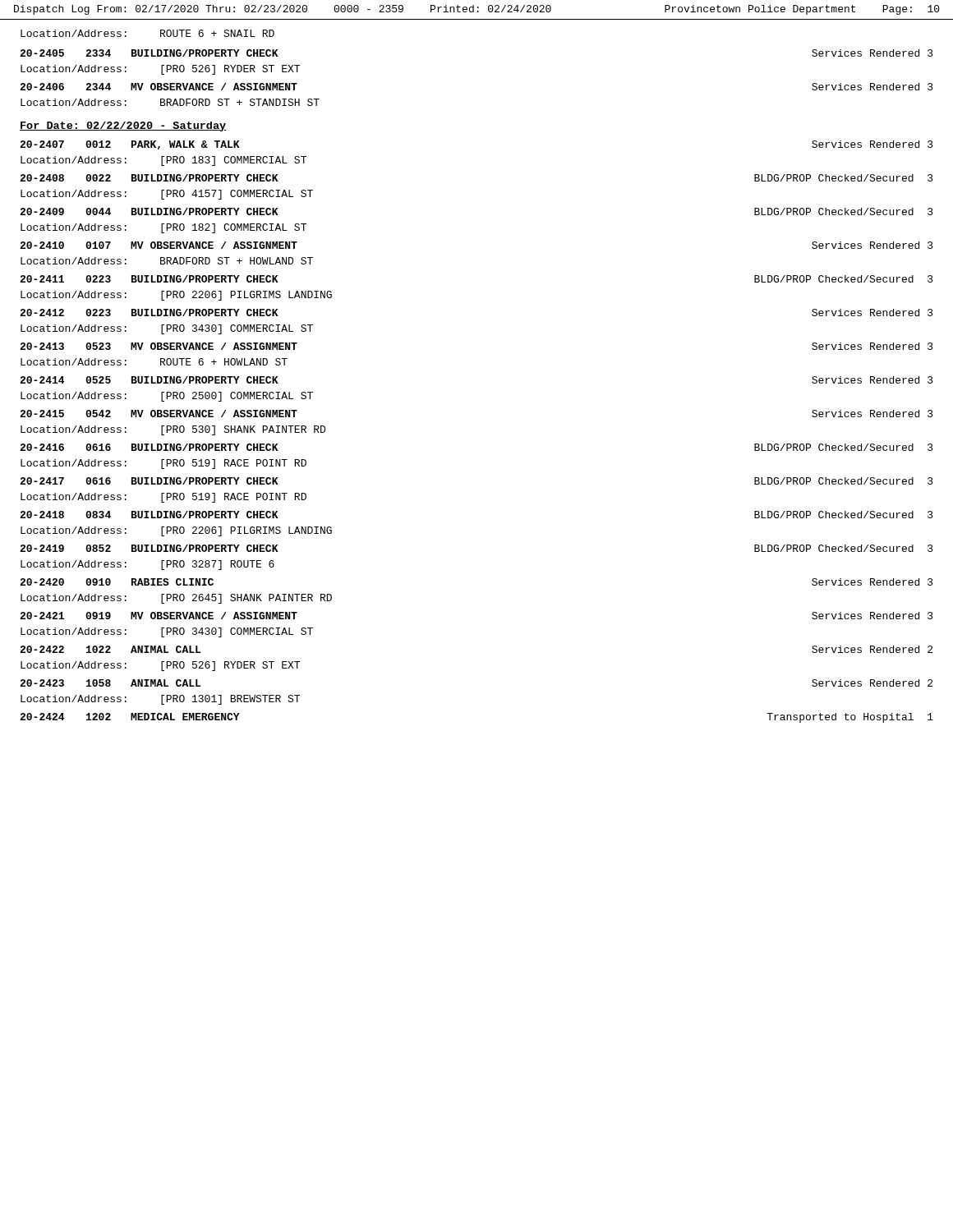The height and width of the screenshot is (1232, 953).
Task: Navigate to the element starting "20-2415 0542 MV OBSERVANCE / ASSIGNMENT Services"
Action: (x=46, y=414)
